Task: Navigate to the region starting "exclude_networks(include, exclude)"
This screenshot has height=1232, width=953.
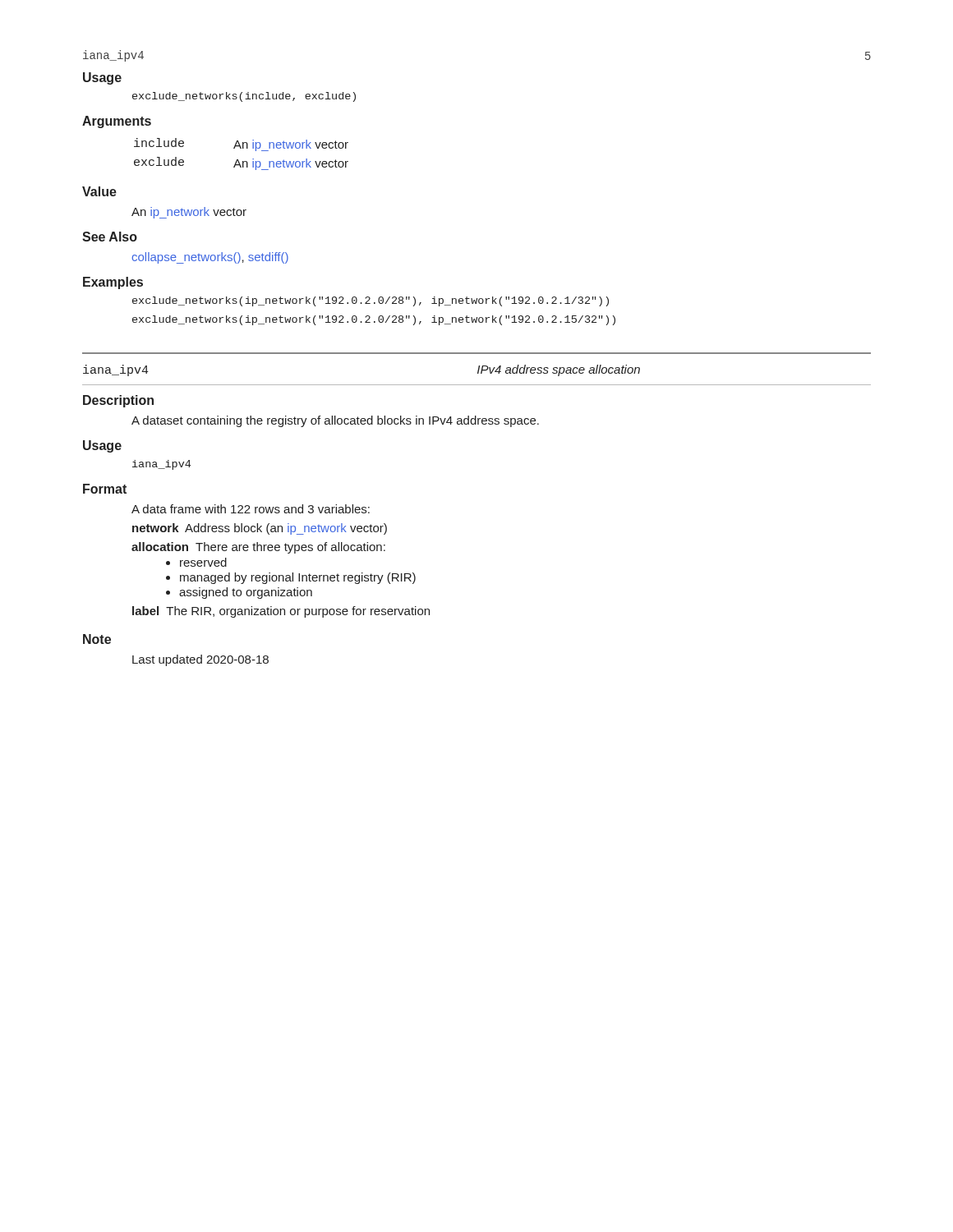Action: [x=245, y=96]
